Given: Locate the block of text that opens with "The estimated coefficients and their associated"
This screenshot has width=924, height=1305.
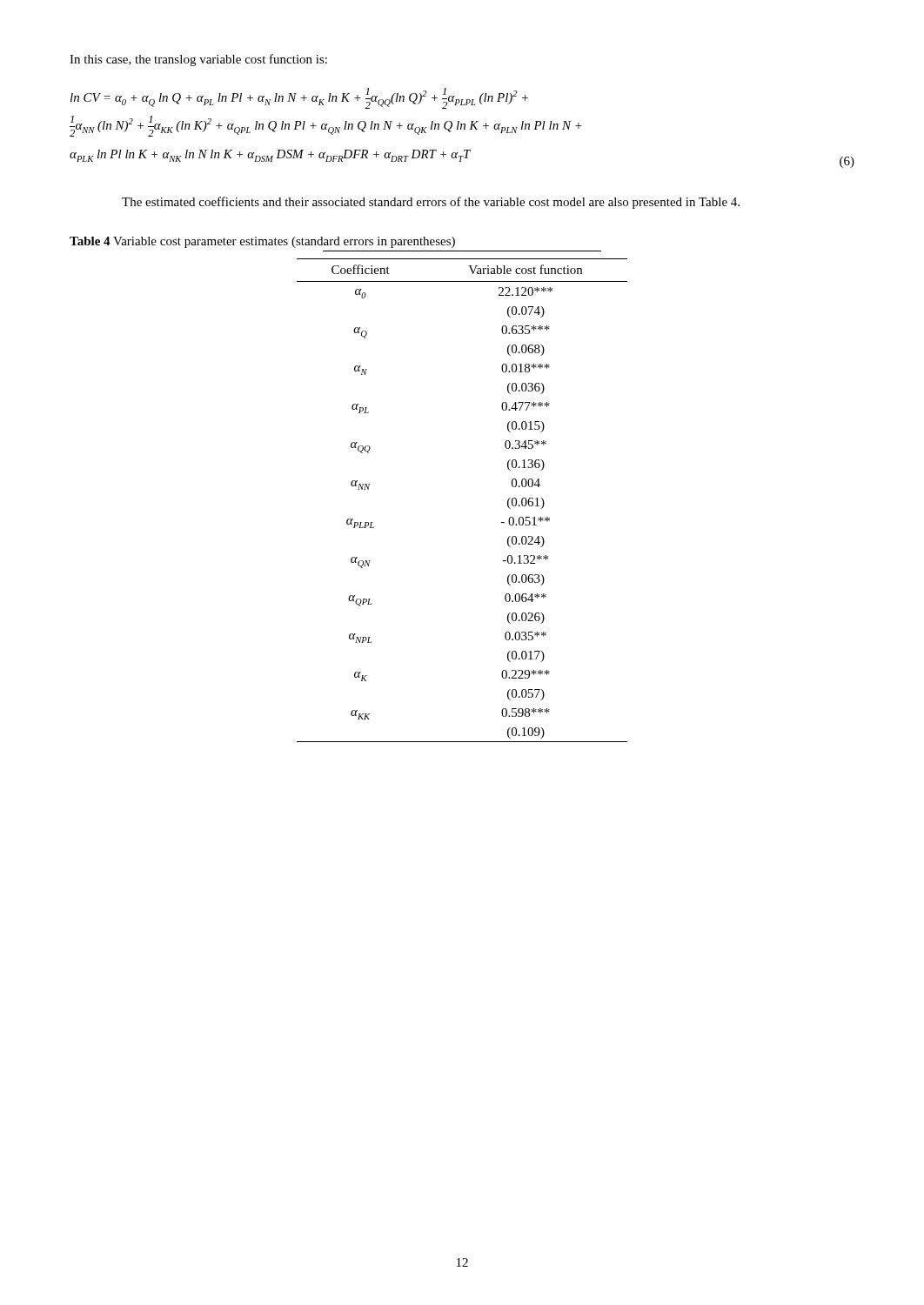Looking at the screenshot, I should [x=431, y=202].
